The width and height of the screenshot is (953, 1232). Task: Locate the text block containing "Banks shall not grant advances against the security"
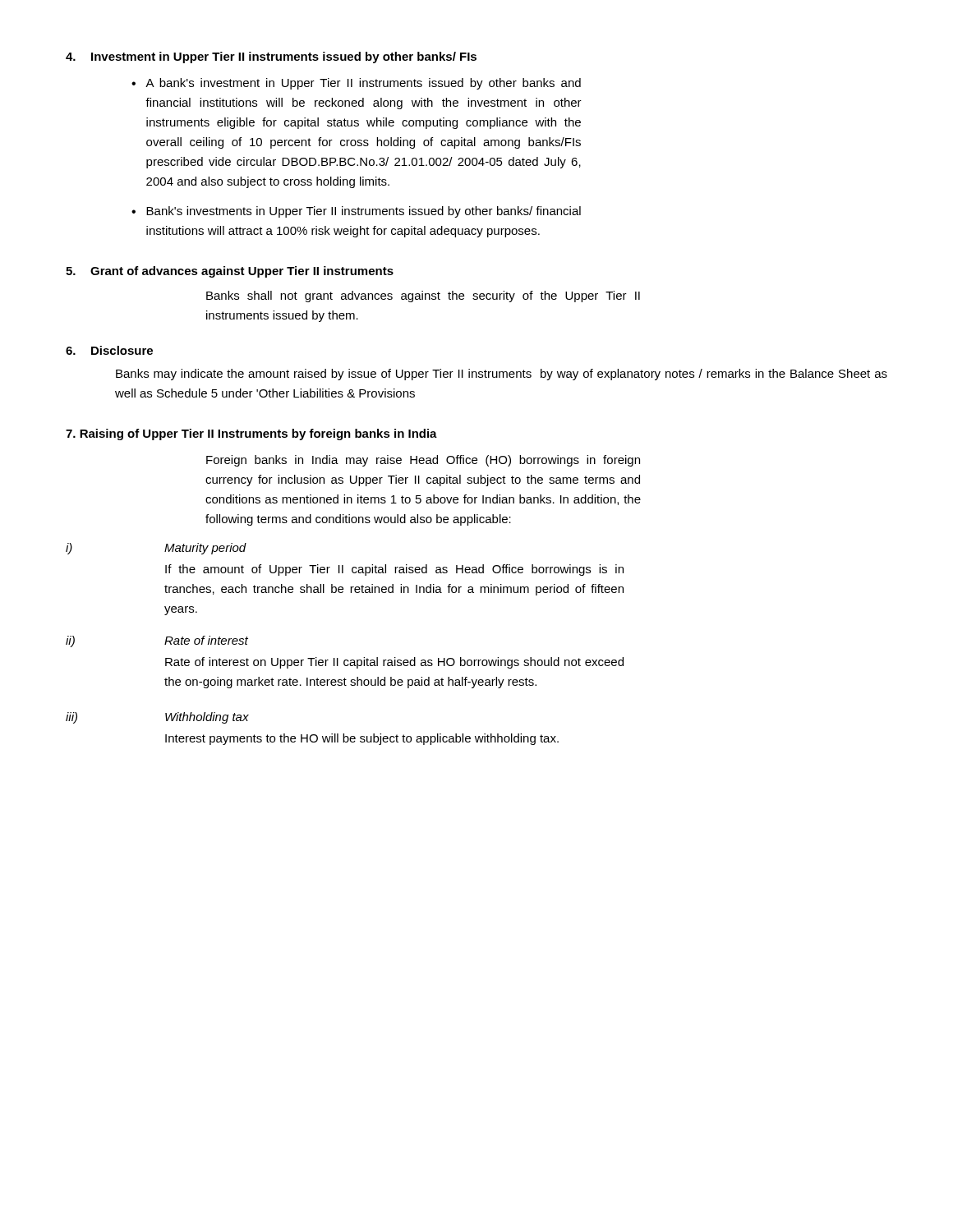tap(423, 305)
